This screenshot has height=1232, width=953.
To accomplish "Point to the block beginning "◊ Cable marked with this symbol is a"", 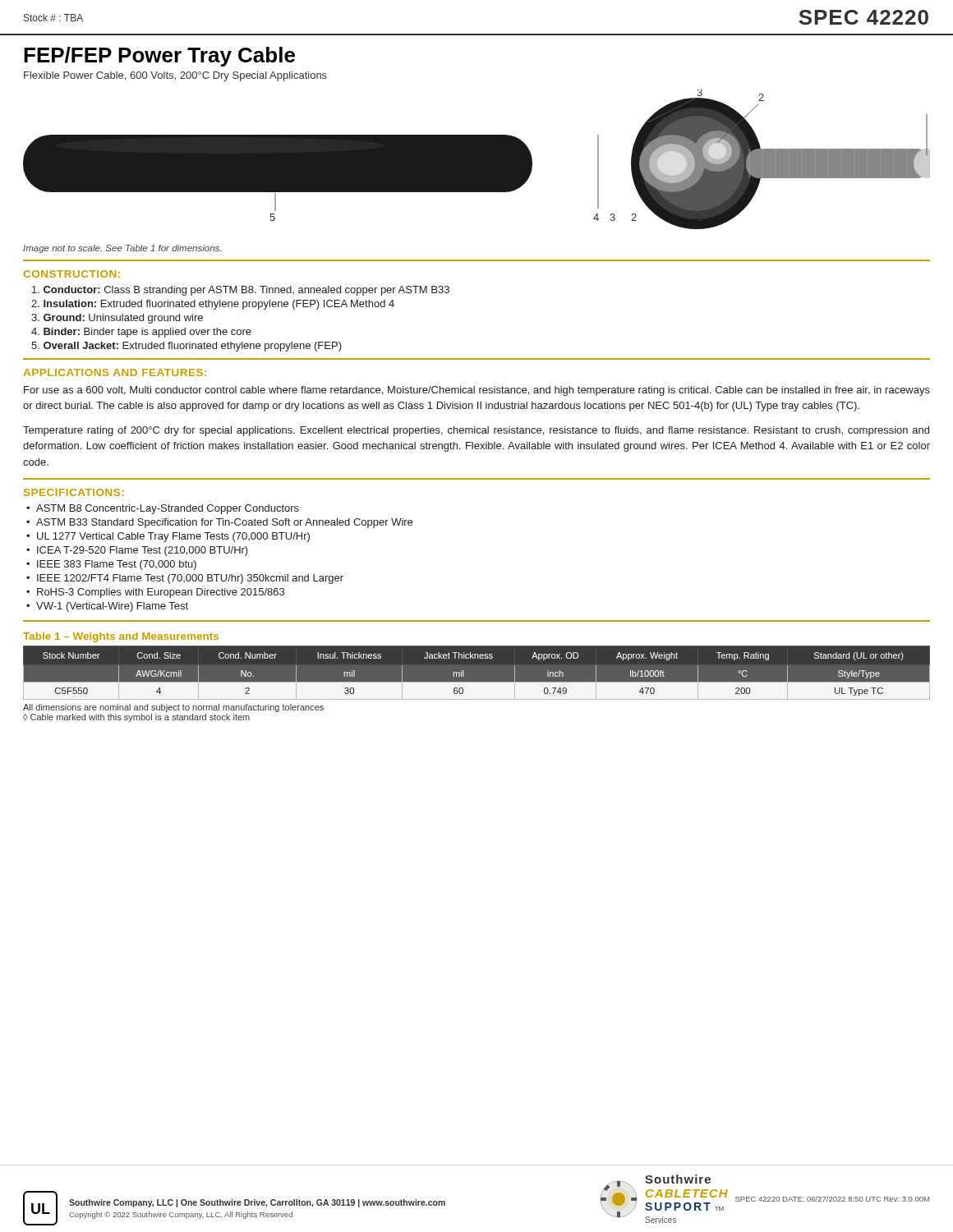I will click(136, 717).
